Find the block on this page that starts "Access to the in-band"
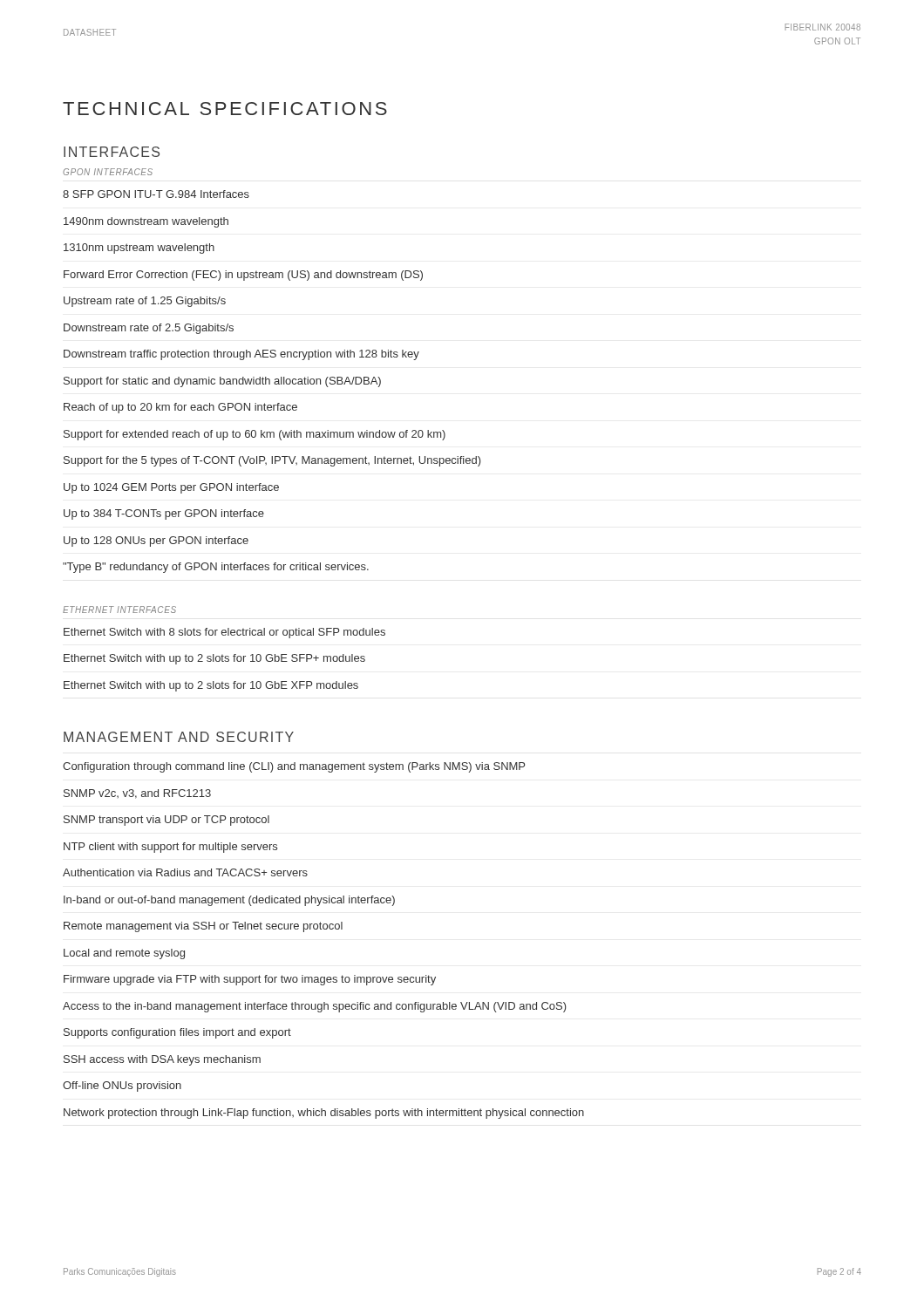The width and height of the screenshot is (924, 1308). pyautogui.click(x=315, y=1005)
